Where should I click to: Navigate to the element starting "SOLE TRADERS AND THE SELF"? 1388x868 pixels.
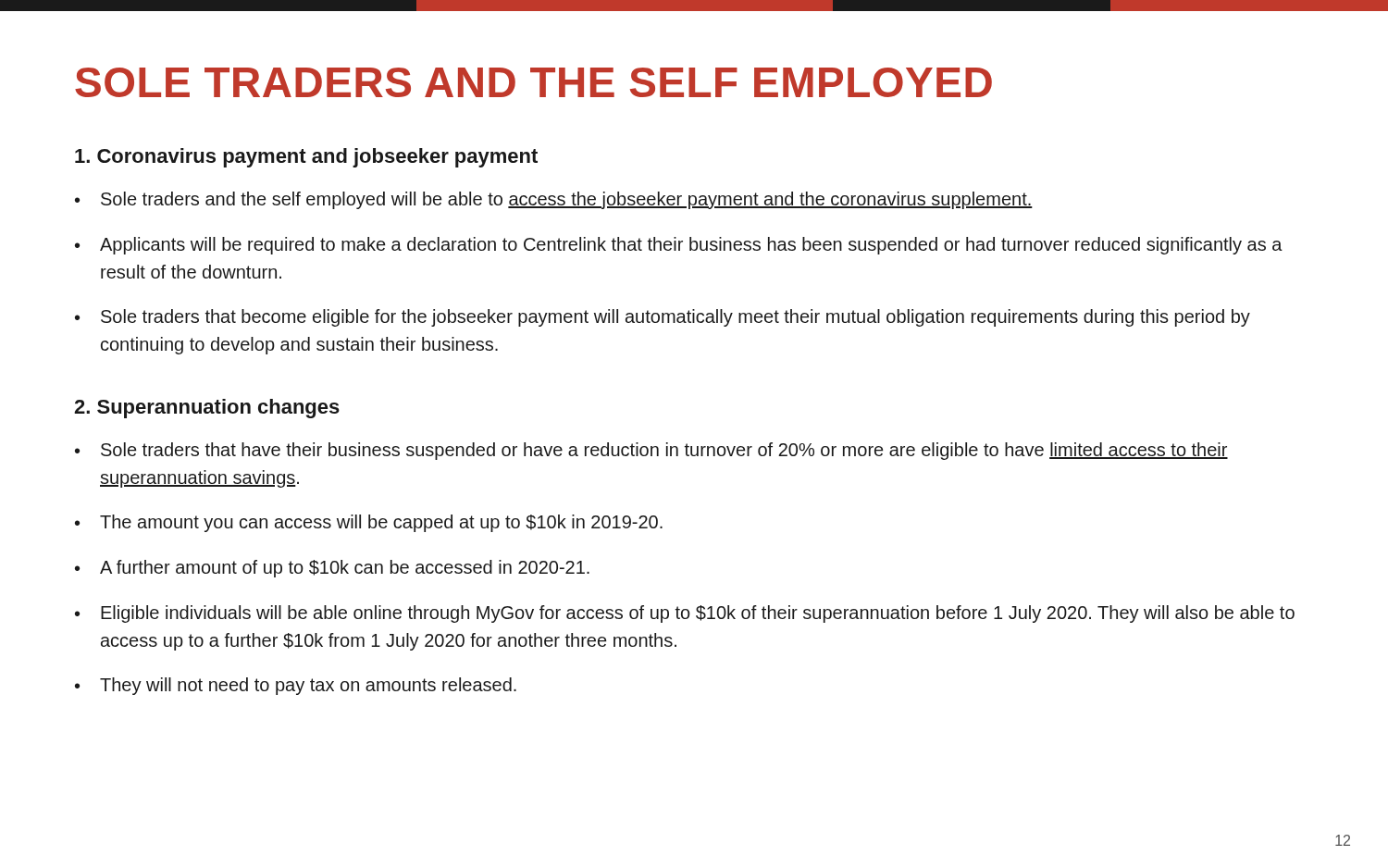pos(694,82)
